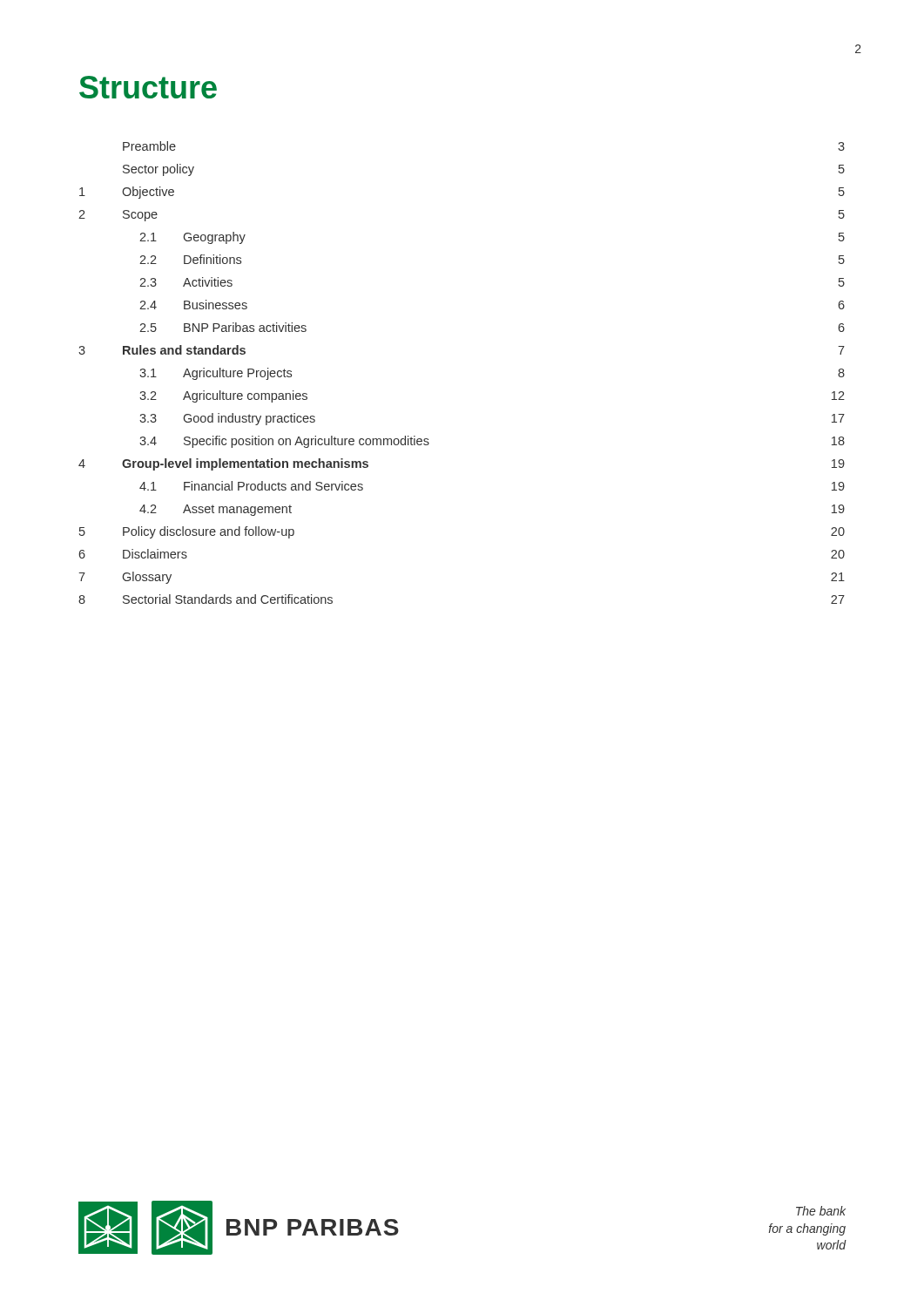Screen dimensions: 1307x924
Task: Click on the list item that reads "Preamble 3"
Action: [x=150, y=146]
